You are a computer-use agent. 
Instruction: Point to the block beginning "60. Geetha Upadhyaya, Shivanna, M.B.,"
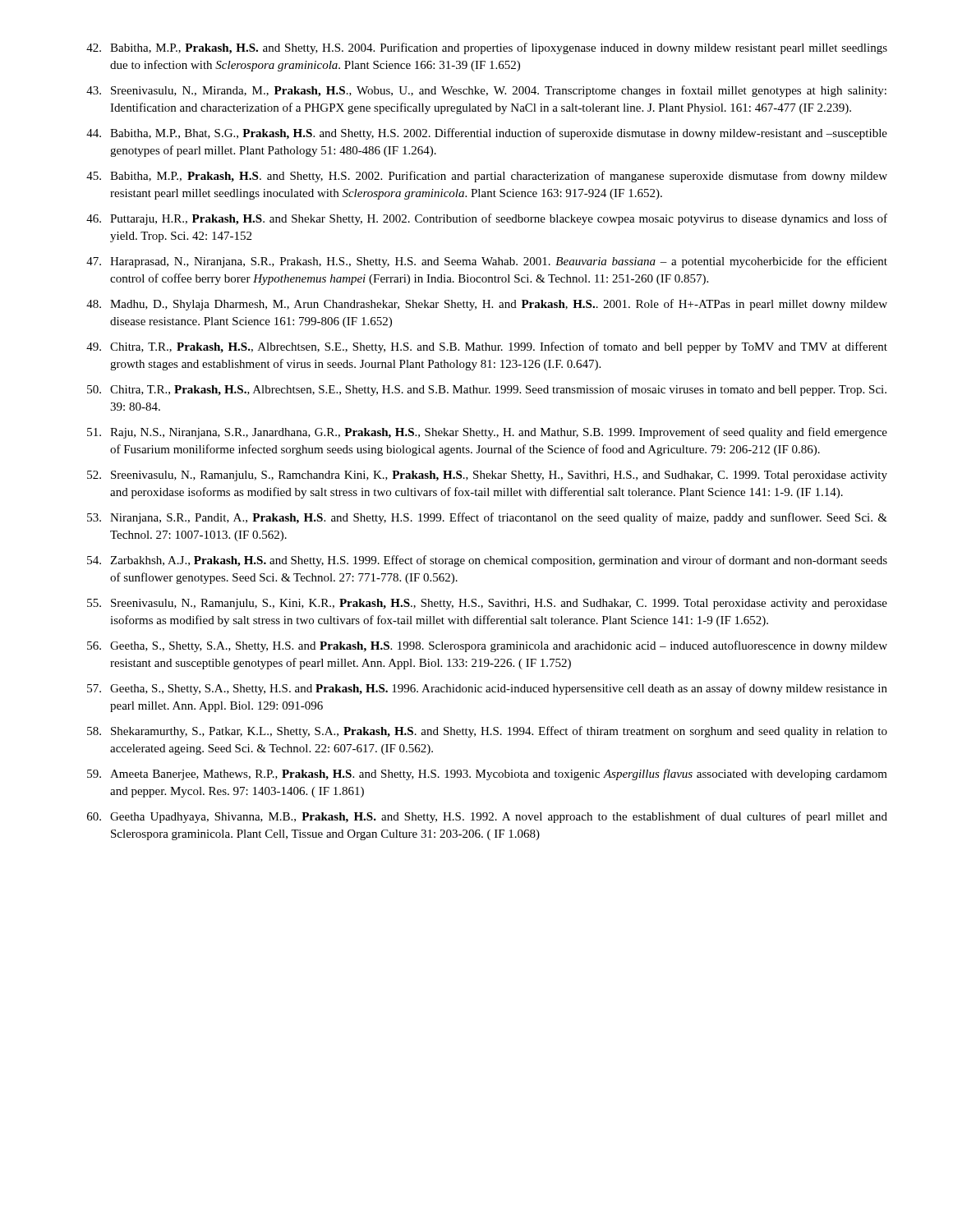tap(473, 825)
